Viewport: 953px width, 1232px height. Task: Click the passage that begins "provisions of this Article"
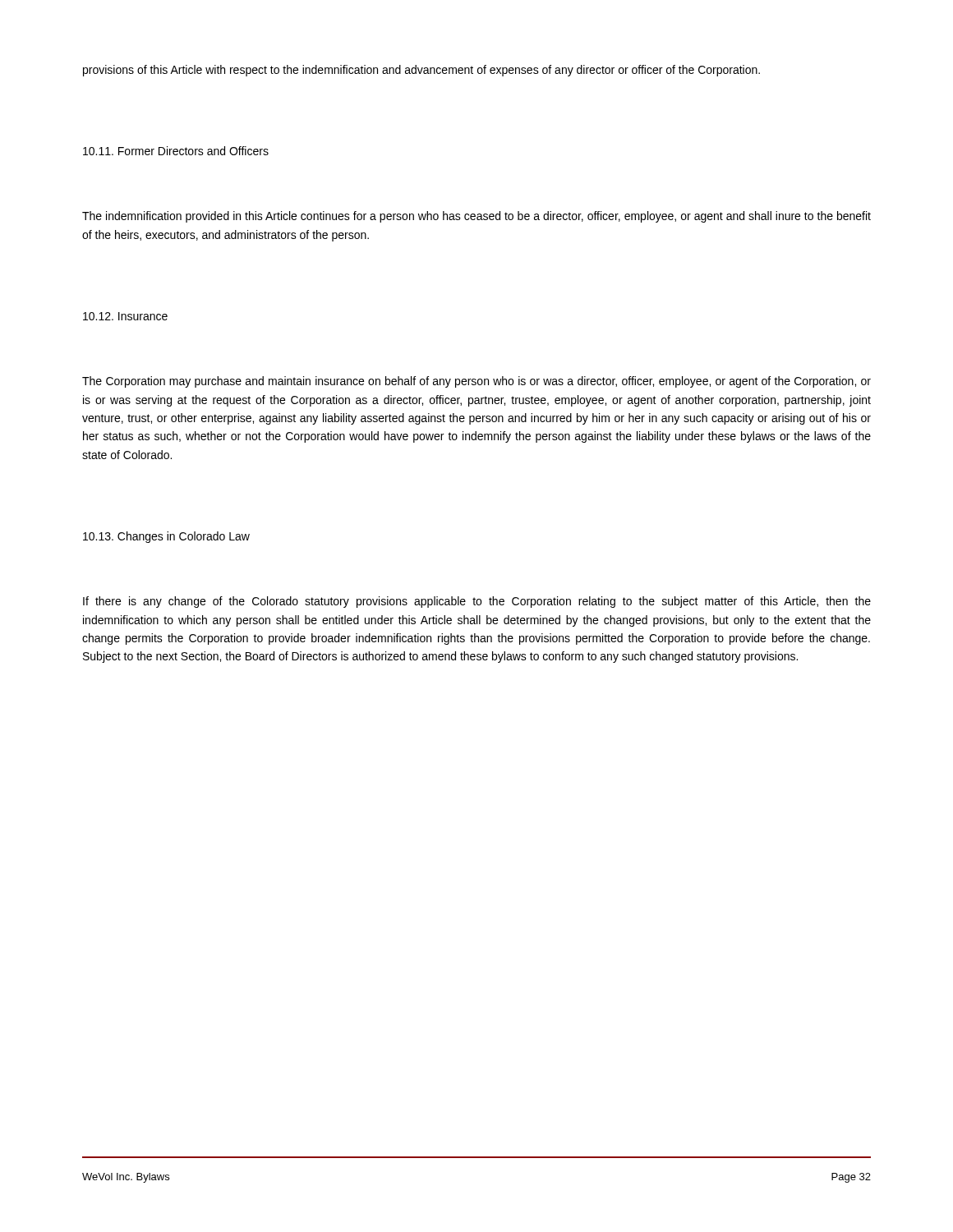tap(476, 70)
